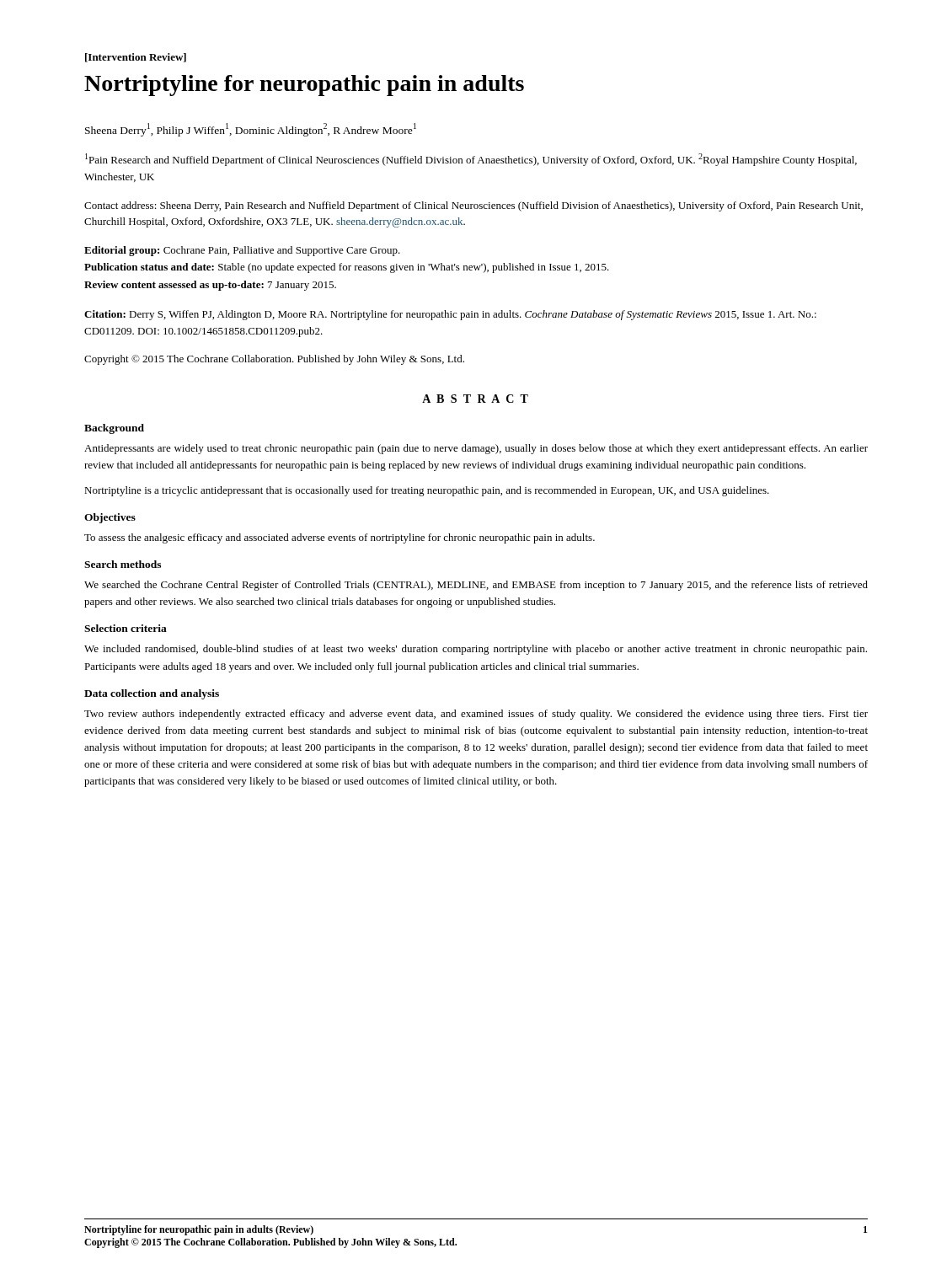Select the text block with the text "Contact address: Sheena Derry,"

tap(474, 213)
